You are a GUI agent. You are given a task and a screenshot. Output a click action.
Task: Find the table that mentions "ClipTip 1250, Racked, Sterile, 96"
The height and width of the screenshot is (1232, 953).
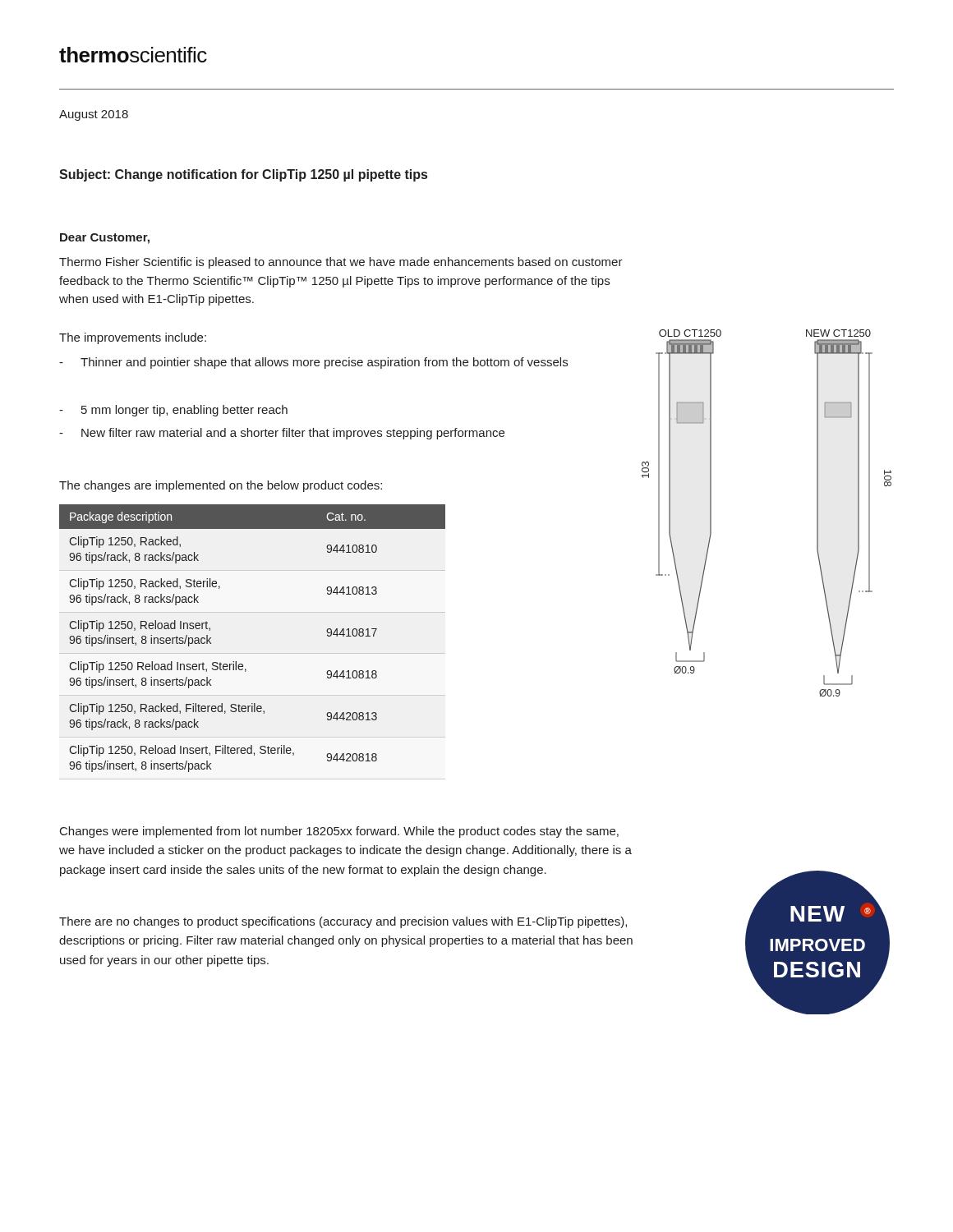[x=252, y=642]
